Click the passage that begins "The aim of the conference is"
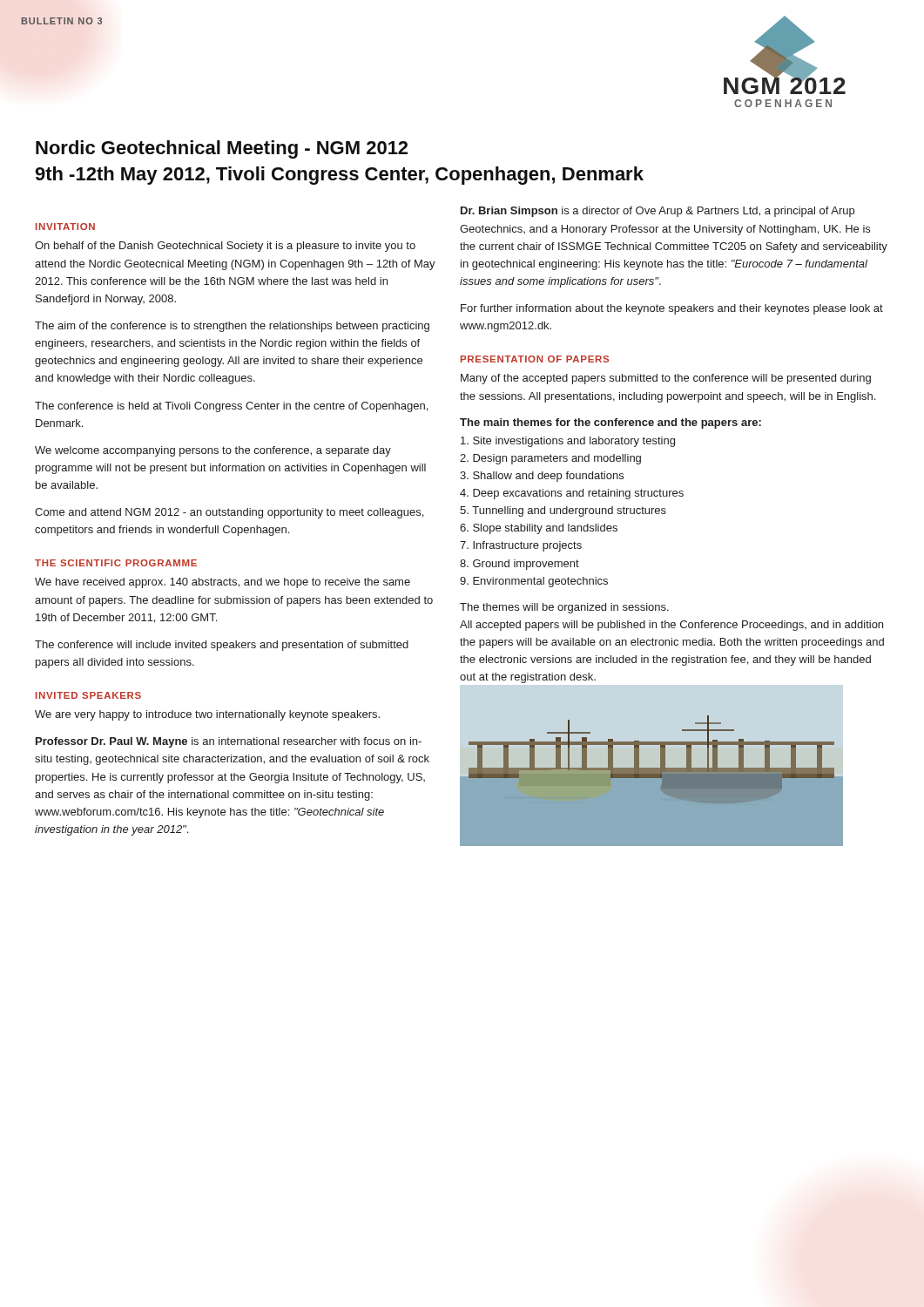 click(x=232, y=352)
